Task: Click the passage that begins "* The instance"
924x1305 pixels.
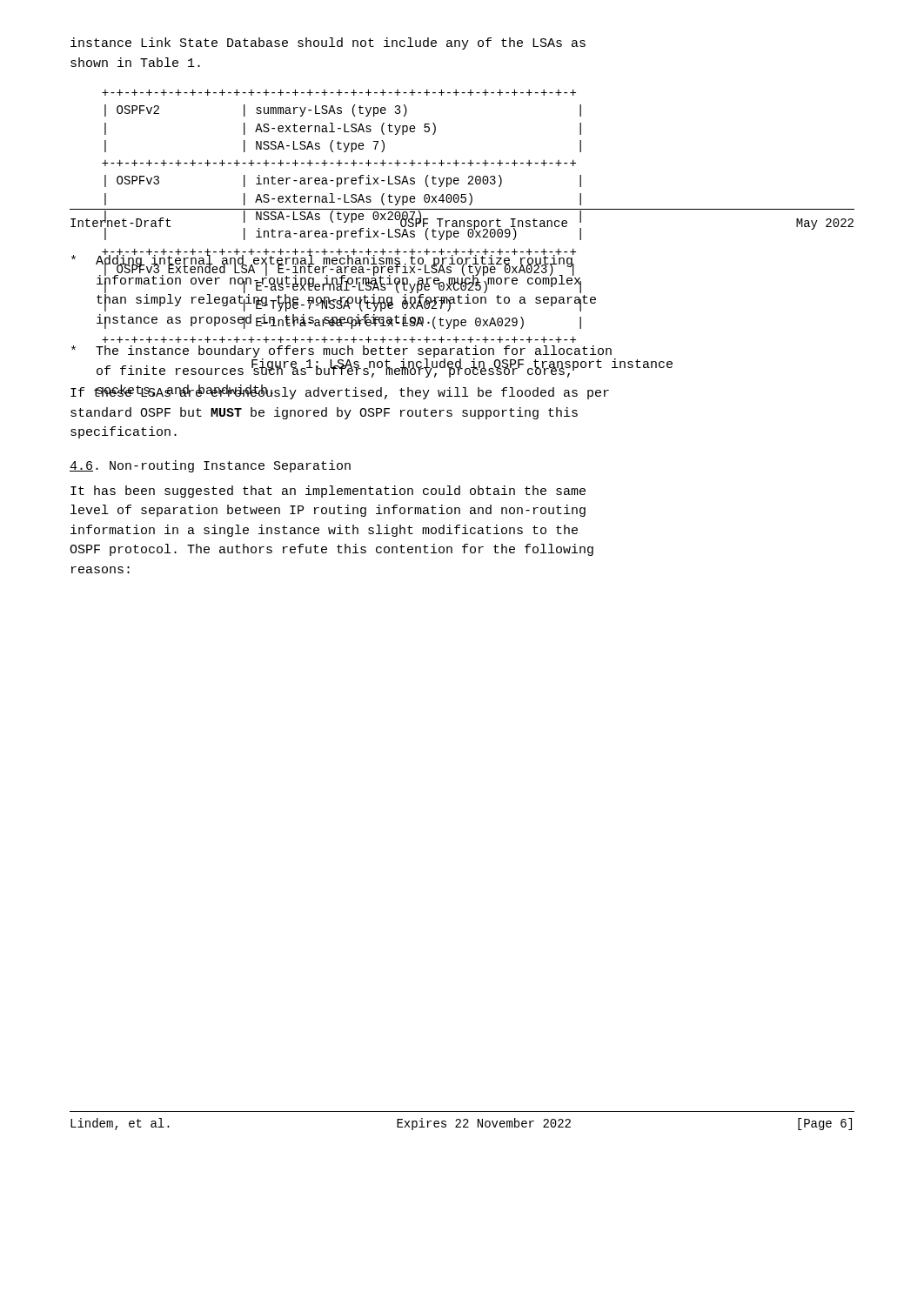Action: click(462, 372)
